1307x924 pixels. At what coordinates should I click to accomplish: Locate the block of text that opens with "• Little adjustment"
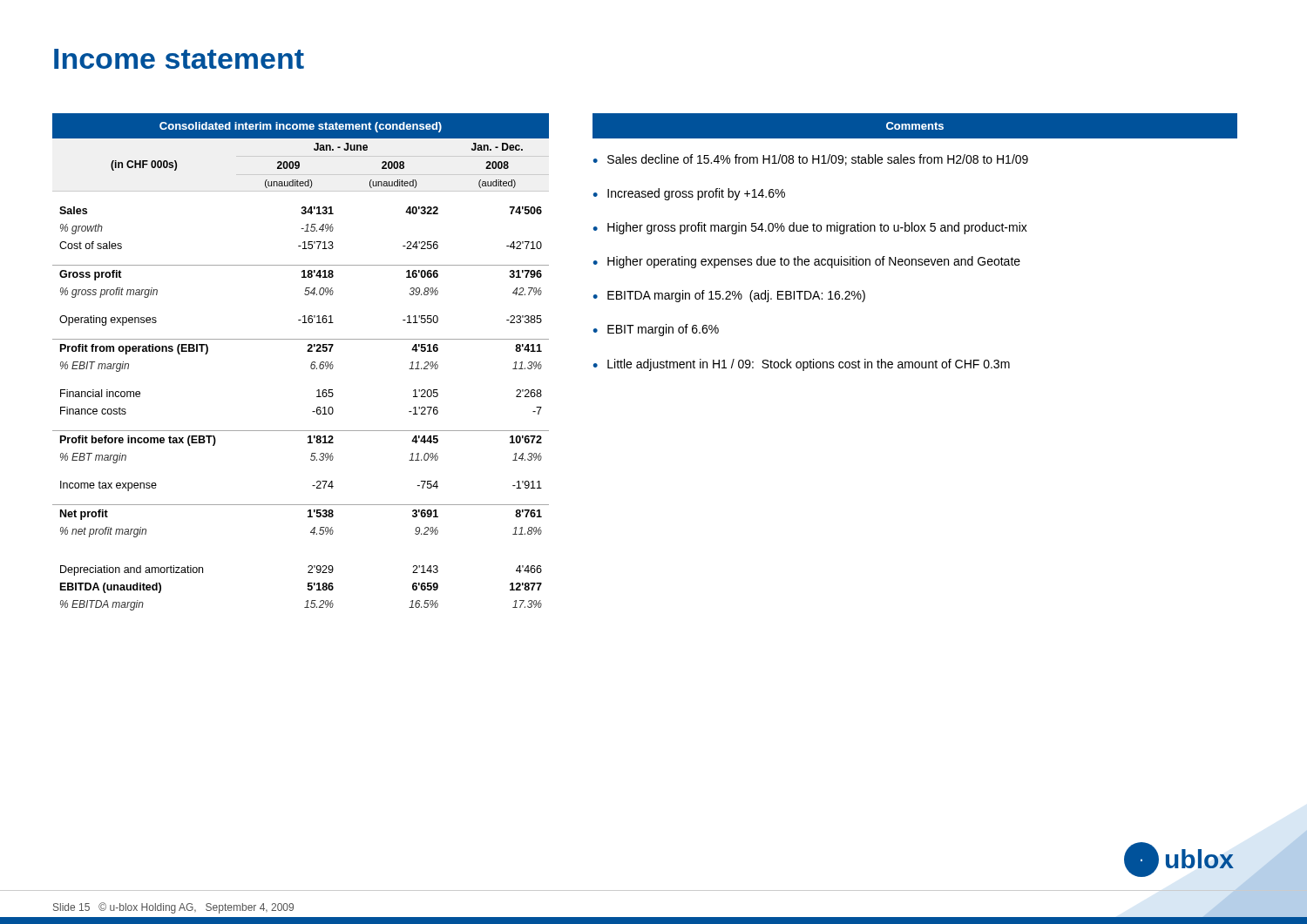click(801, 366)
